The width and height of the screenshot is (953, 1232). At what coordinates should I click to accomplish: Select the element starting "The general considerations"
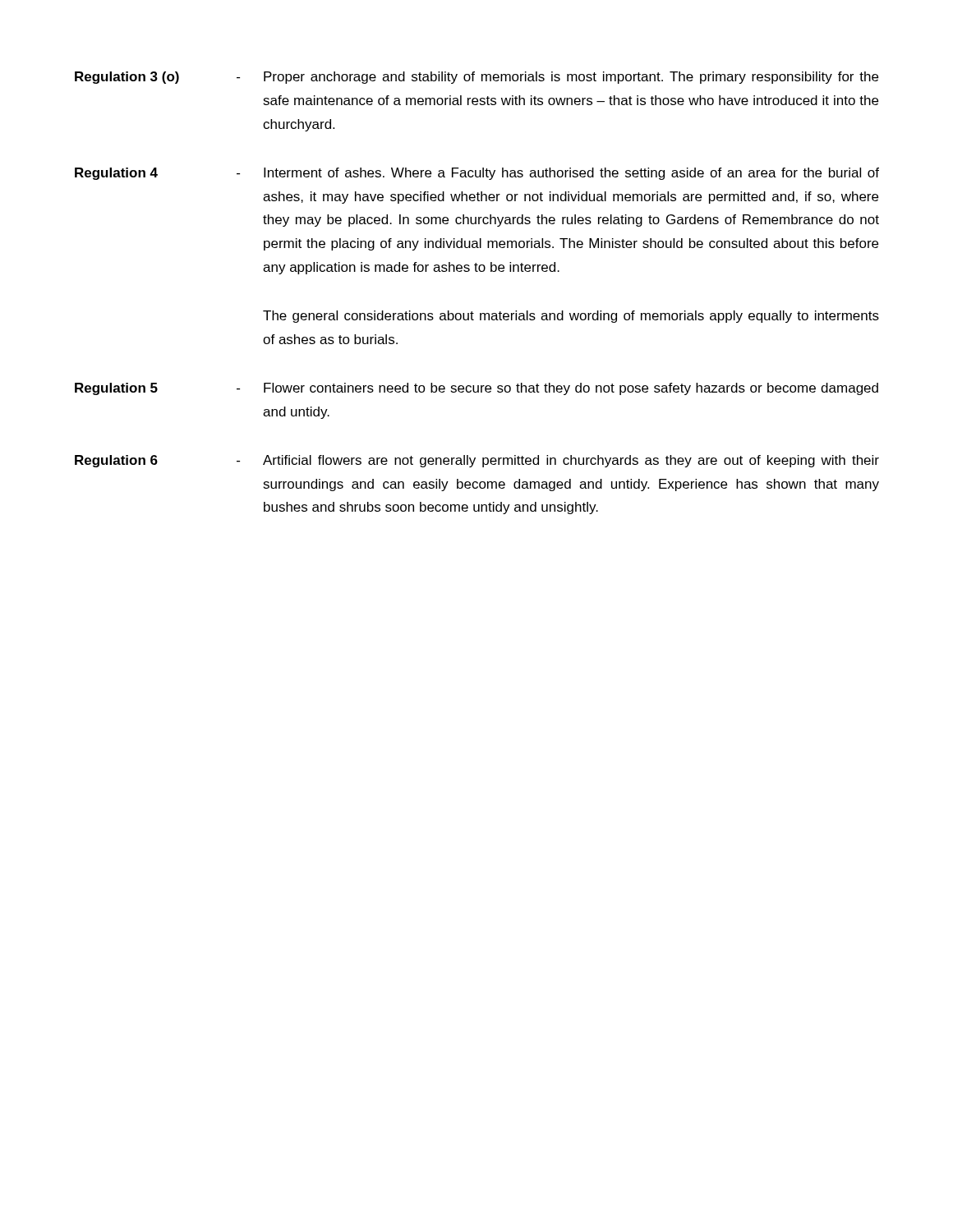click(571, 328)
